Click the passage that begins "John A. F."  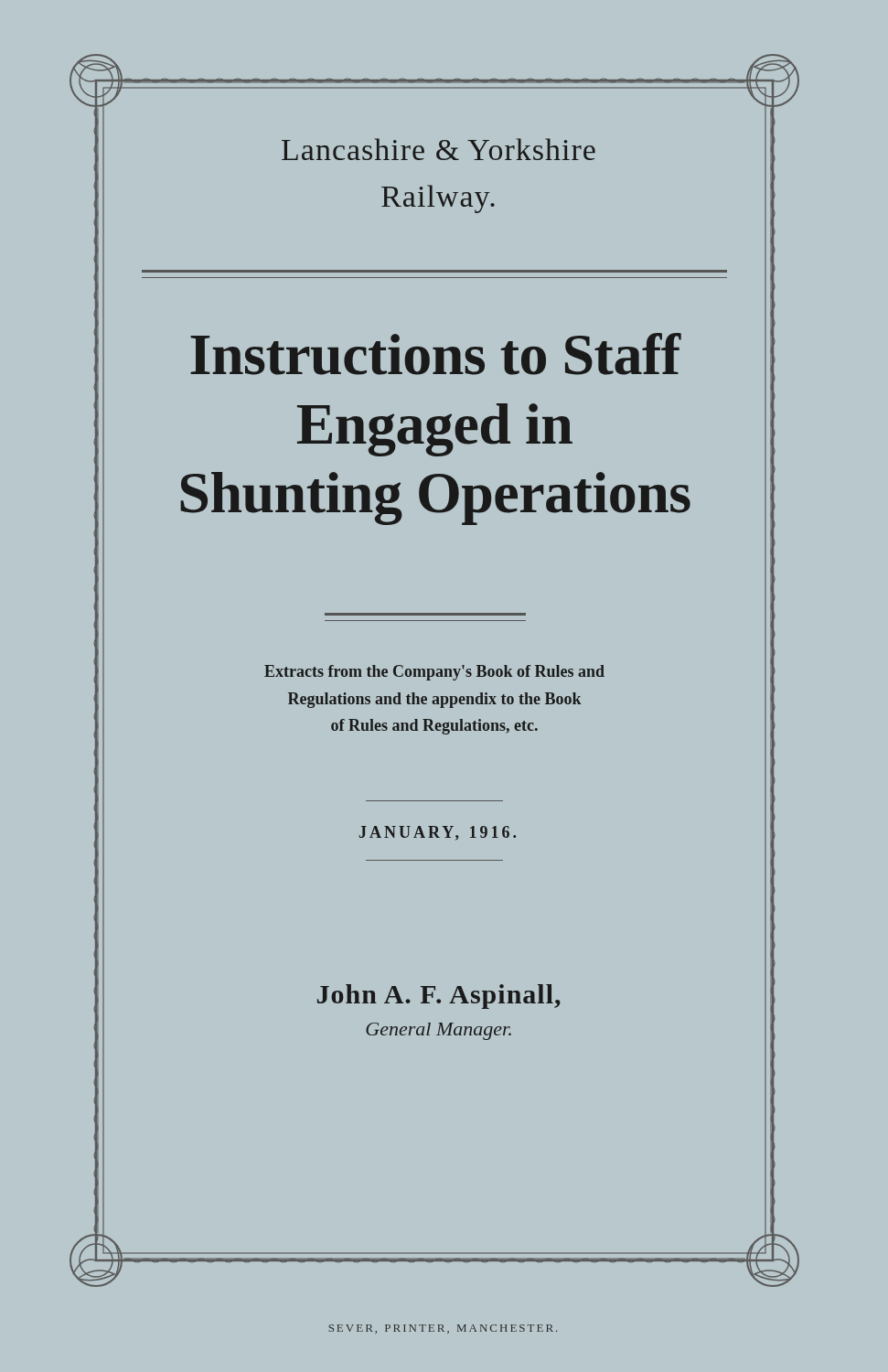click(439, 1010)
